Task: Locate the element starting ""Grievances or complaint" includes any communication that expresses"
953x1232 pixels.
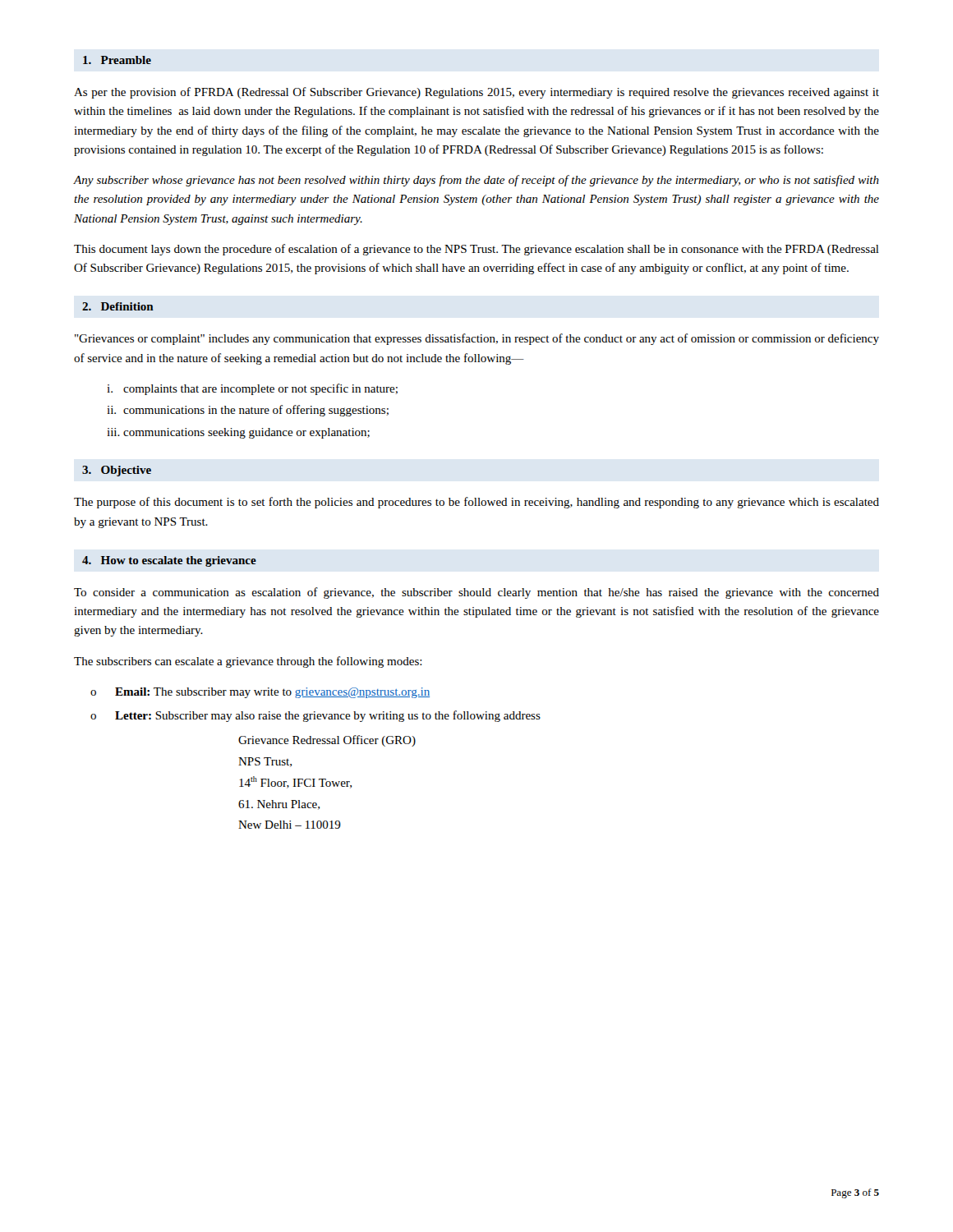Action: coord(476,348)
